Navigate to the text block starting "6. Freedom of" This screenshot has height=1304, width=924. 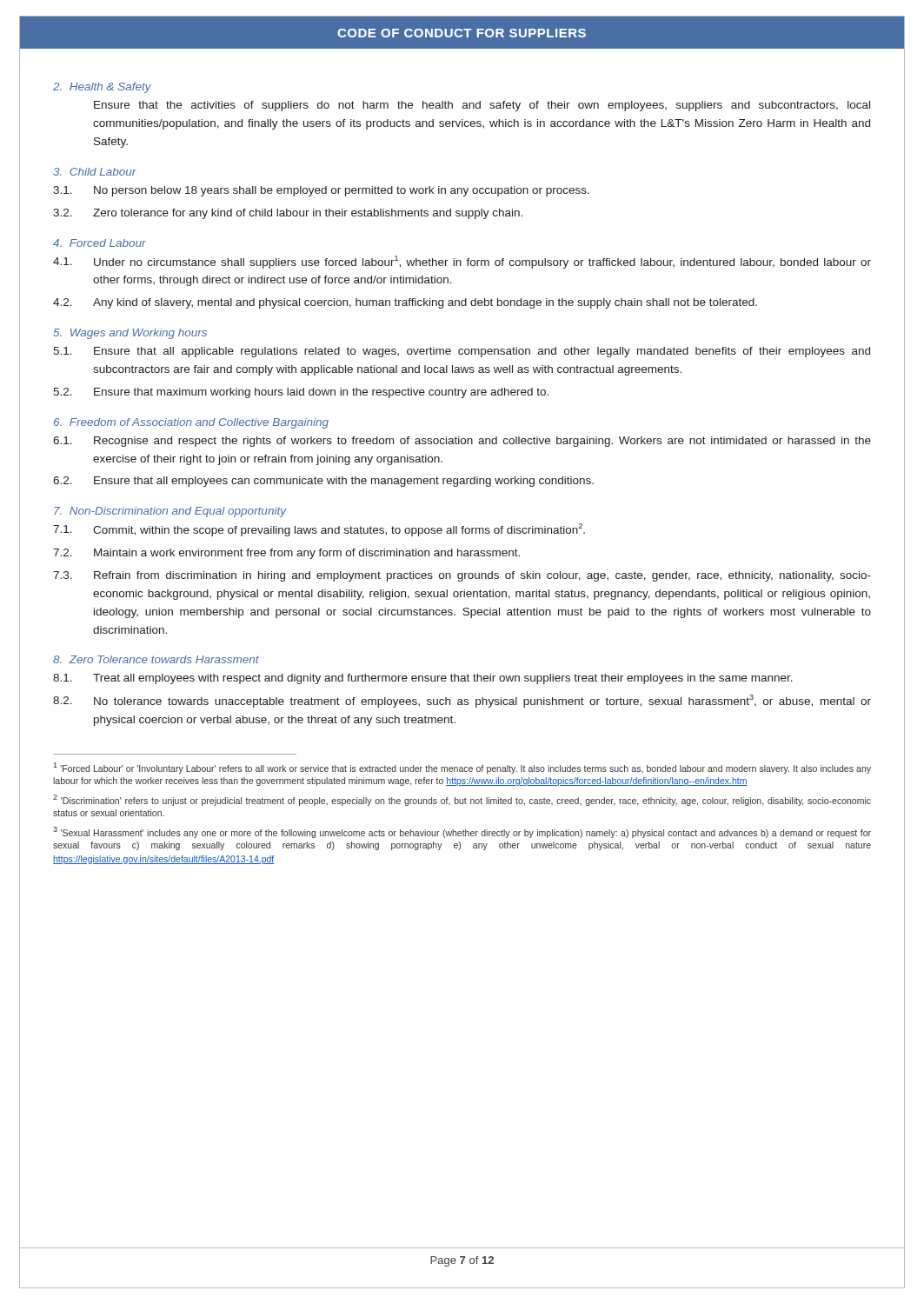191,423
